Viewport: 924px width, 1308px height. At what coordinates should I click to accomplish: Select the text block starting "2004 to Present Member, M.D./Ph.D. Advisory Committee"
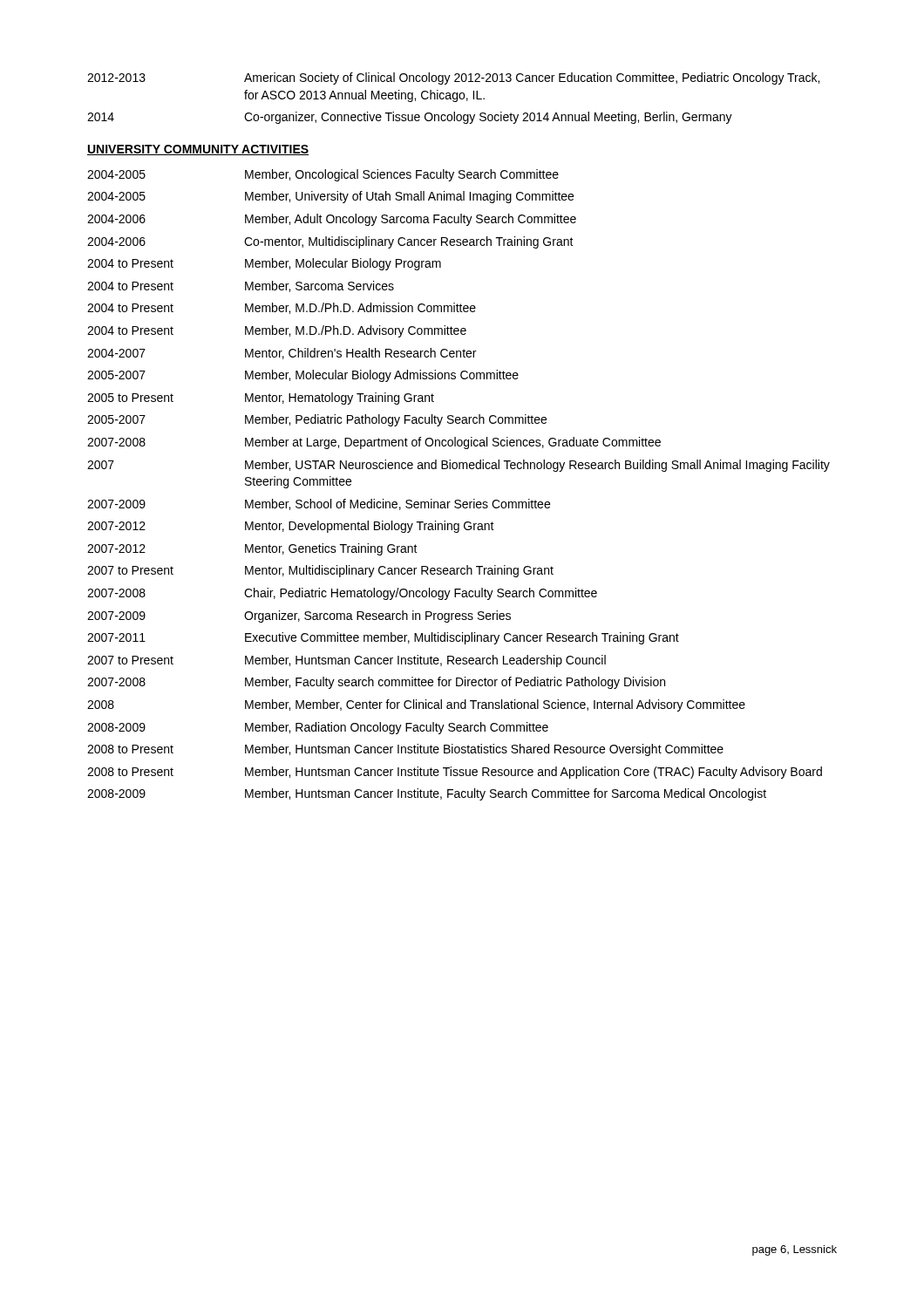[x=462, y=331]
